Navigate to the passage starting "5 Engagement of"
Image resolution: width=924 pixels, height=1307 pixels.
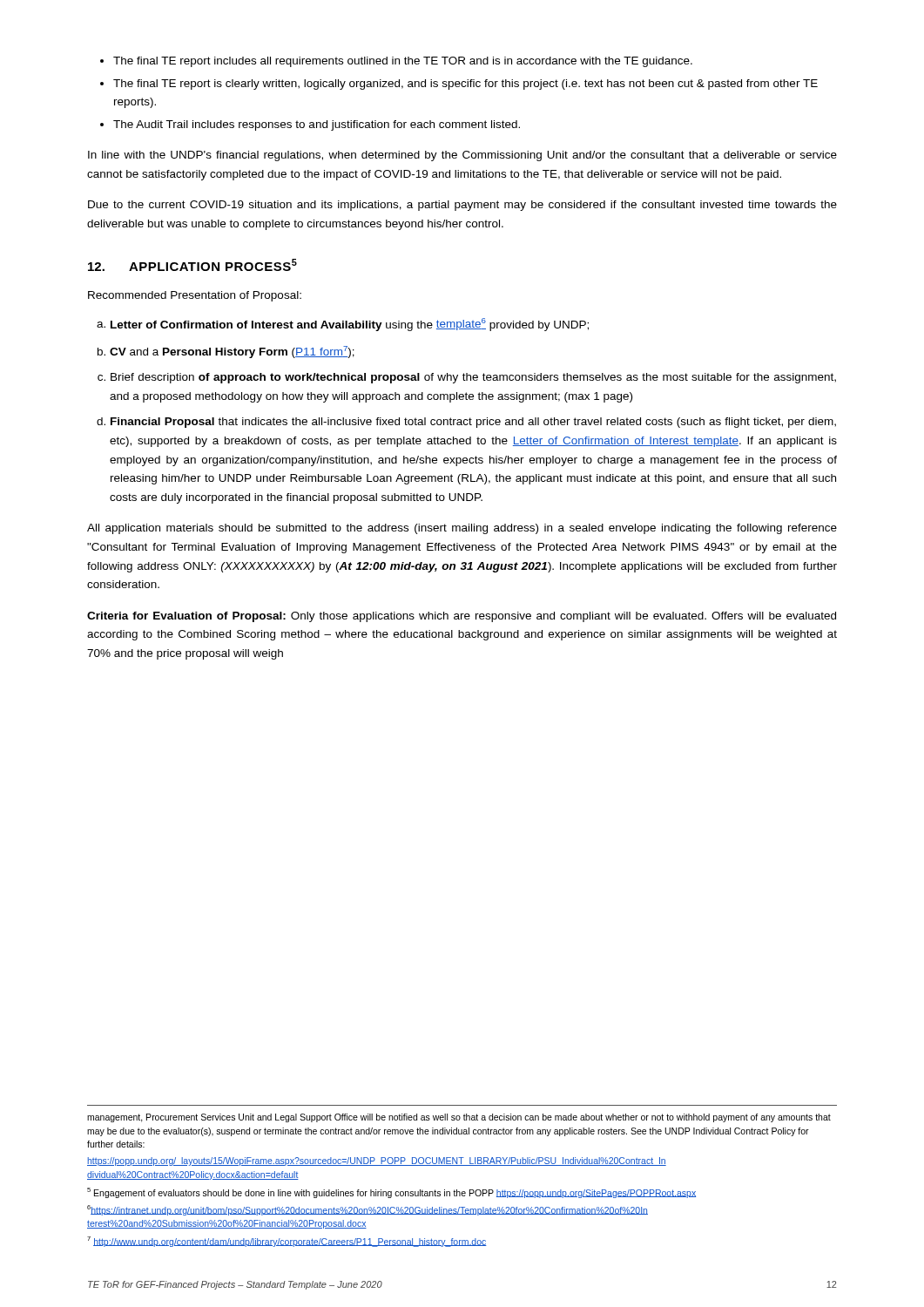(x=392, y=1191)
